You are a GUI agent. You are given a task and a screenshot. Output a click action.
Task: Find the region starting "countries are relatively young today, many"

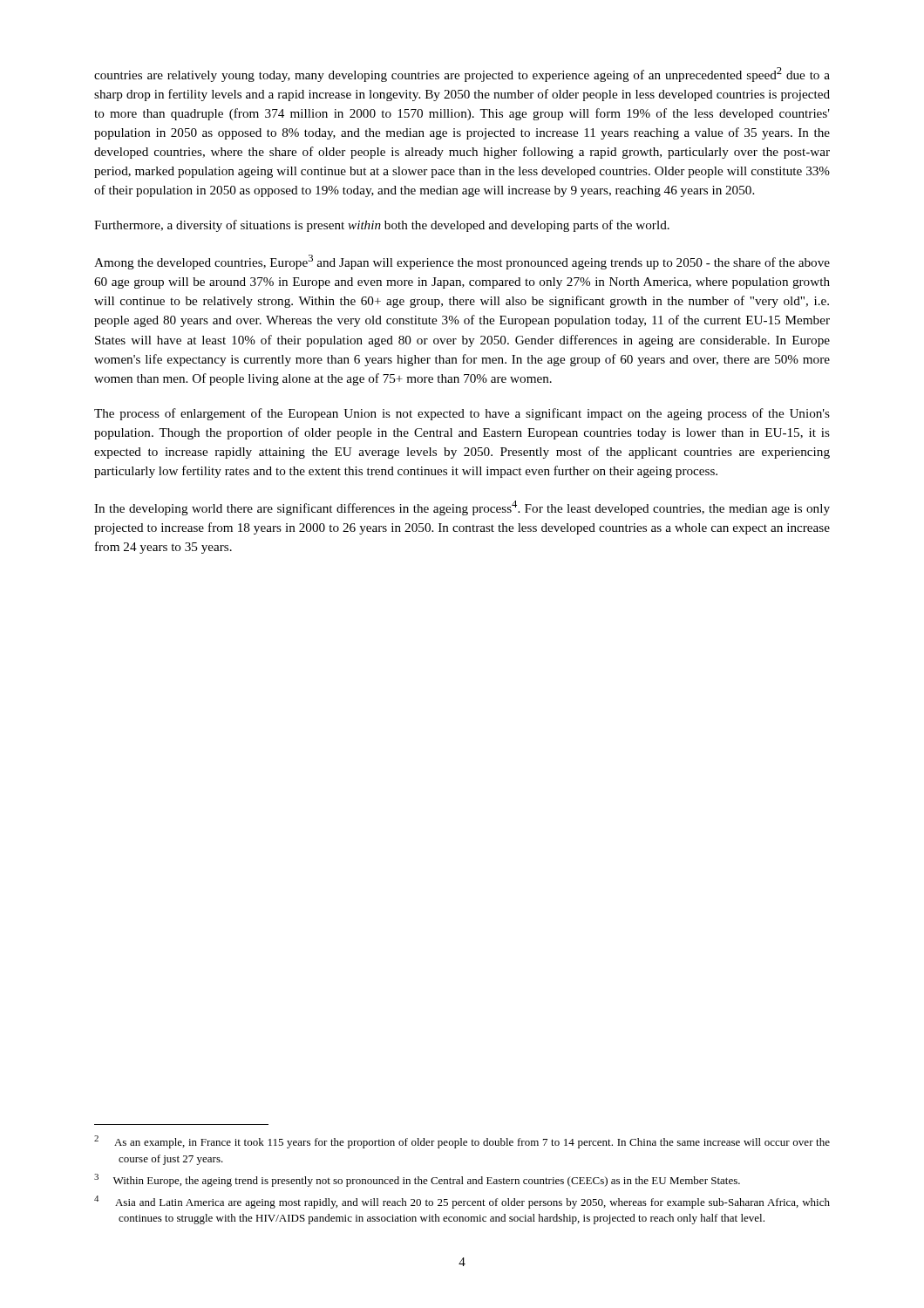pos(462,131)
